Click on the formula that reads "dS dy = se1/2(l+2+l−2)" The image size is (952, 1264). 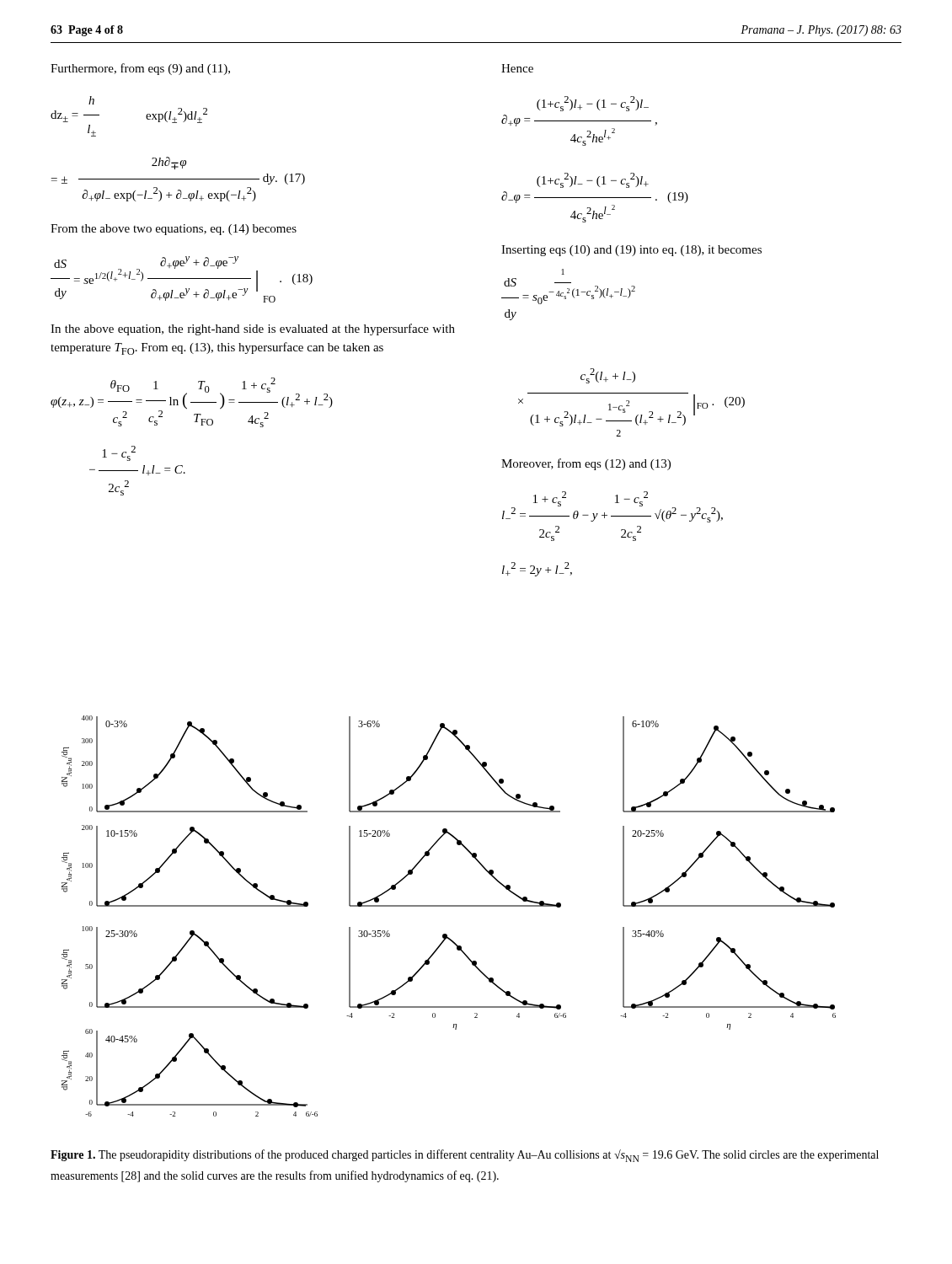coord(183,279)
